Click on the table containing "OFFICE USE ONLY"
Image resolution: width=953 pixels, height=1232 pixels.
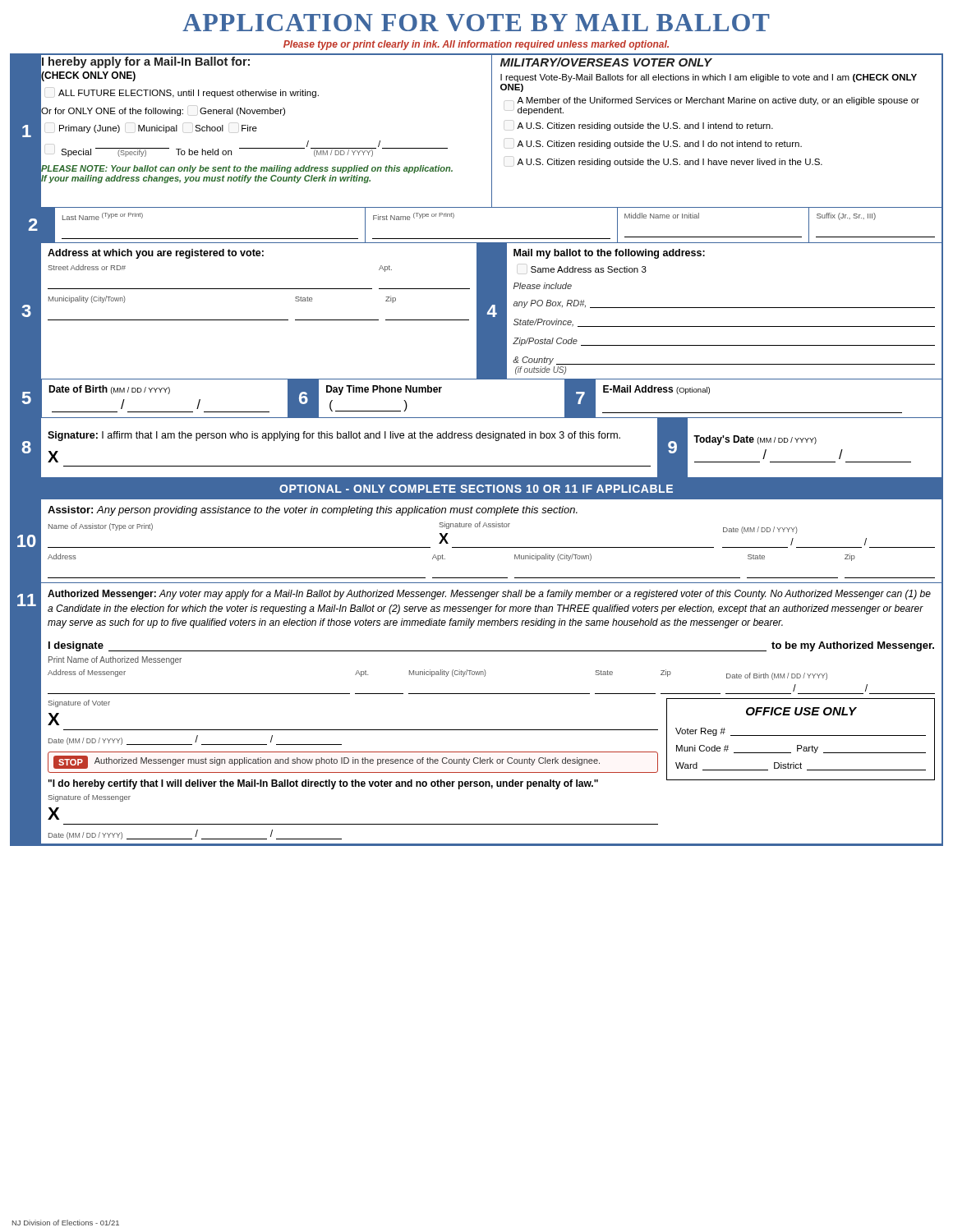click(801, 739)
